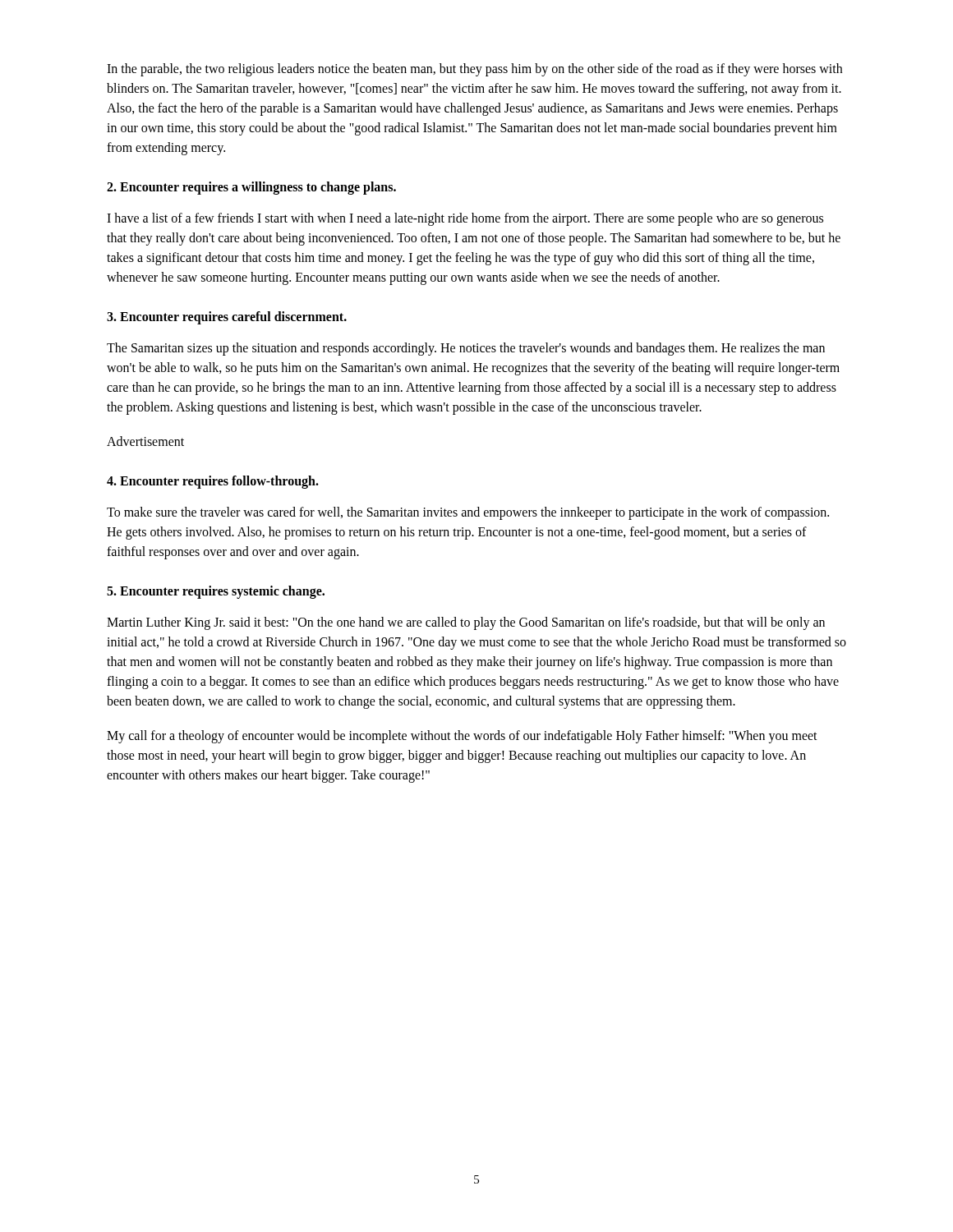The image size is (953, 1232).
Task: Find the passage starting "3. Encounter requires careful discernment."
Action: pos(227,317)
